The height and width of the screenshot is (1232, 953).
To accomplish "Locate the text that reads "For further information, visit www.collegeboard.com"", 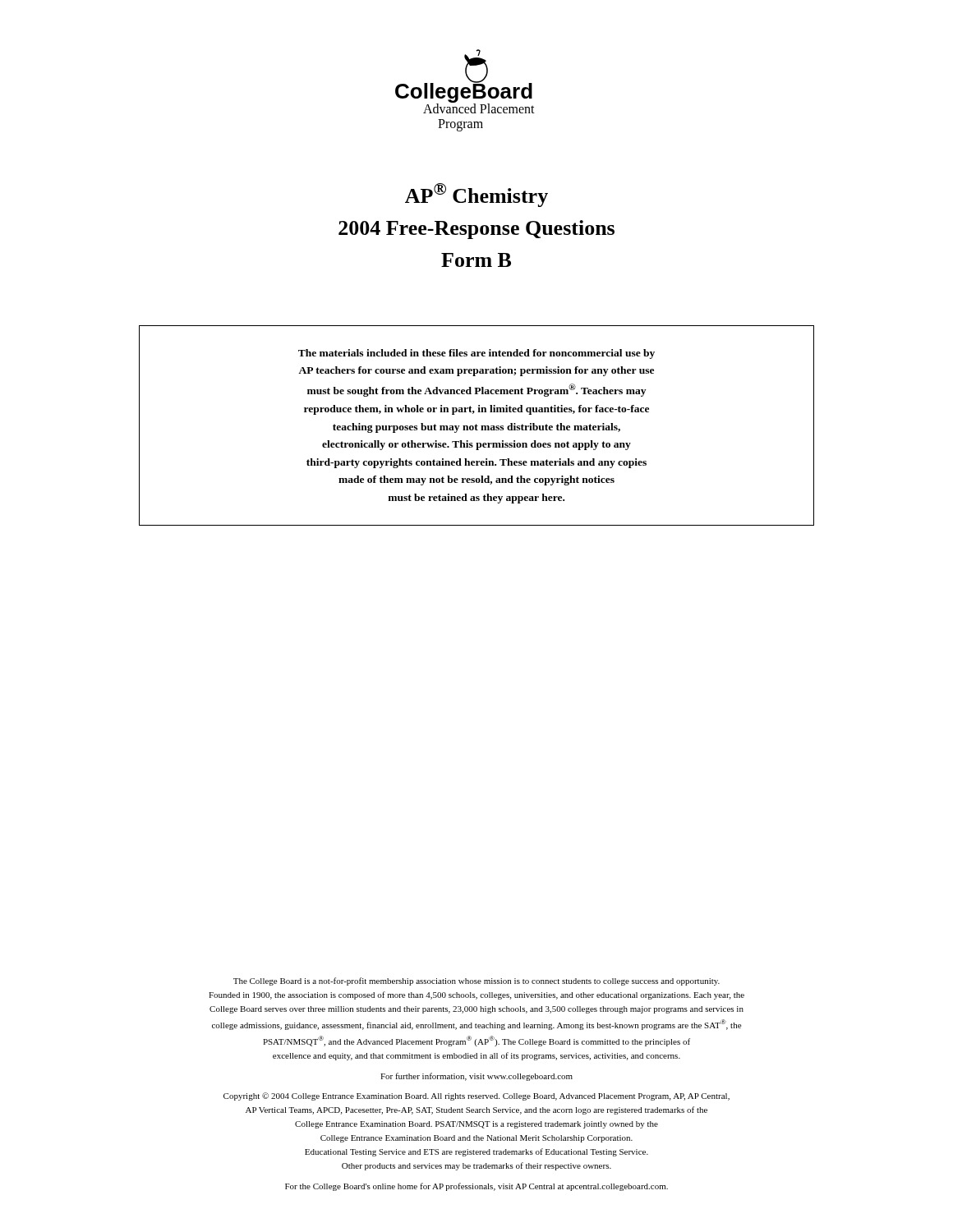I will coord(476,1076).
